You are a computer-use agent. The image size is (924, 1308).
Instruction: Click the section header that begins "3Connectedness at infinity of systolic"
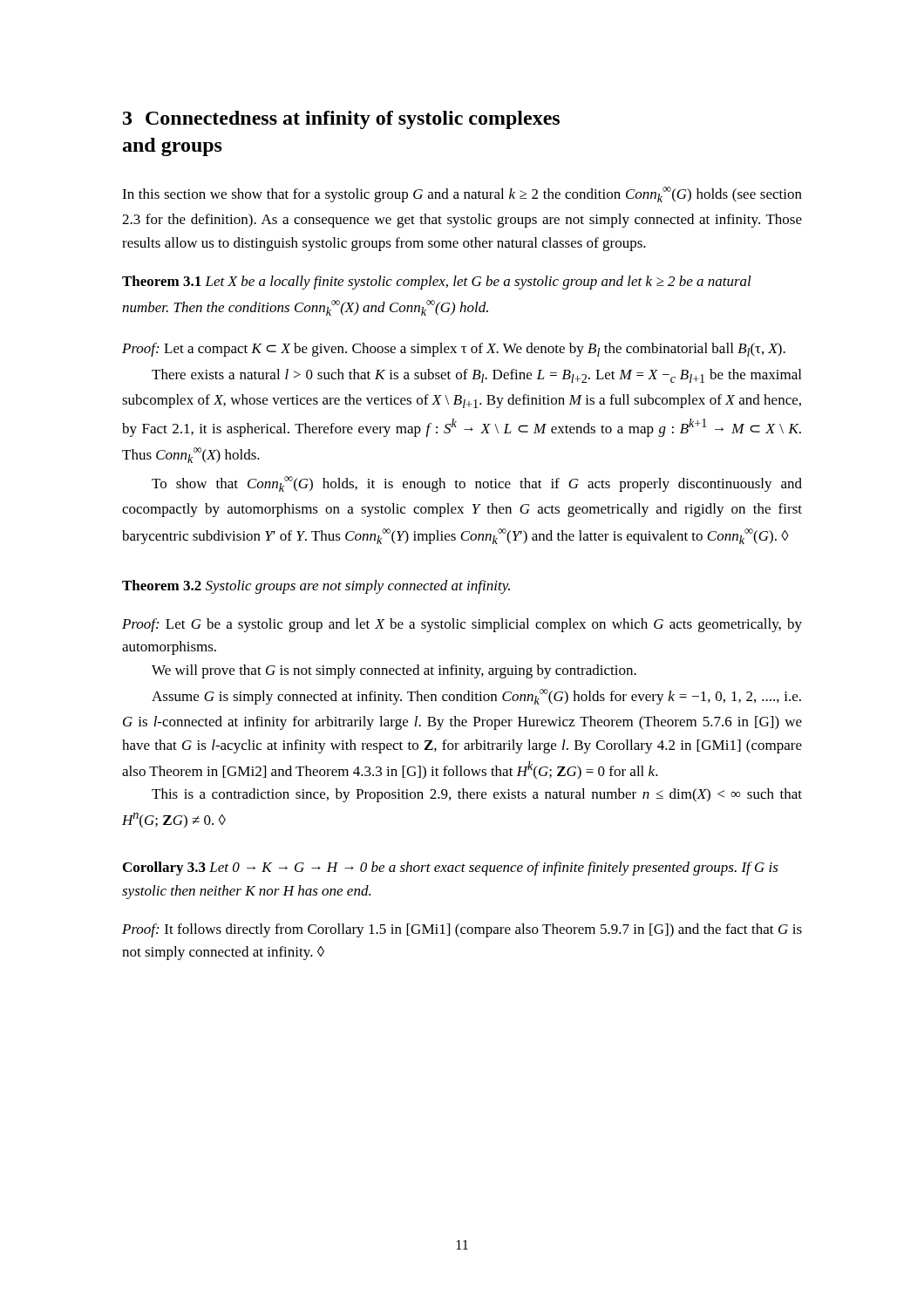pos(462,132)
